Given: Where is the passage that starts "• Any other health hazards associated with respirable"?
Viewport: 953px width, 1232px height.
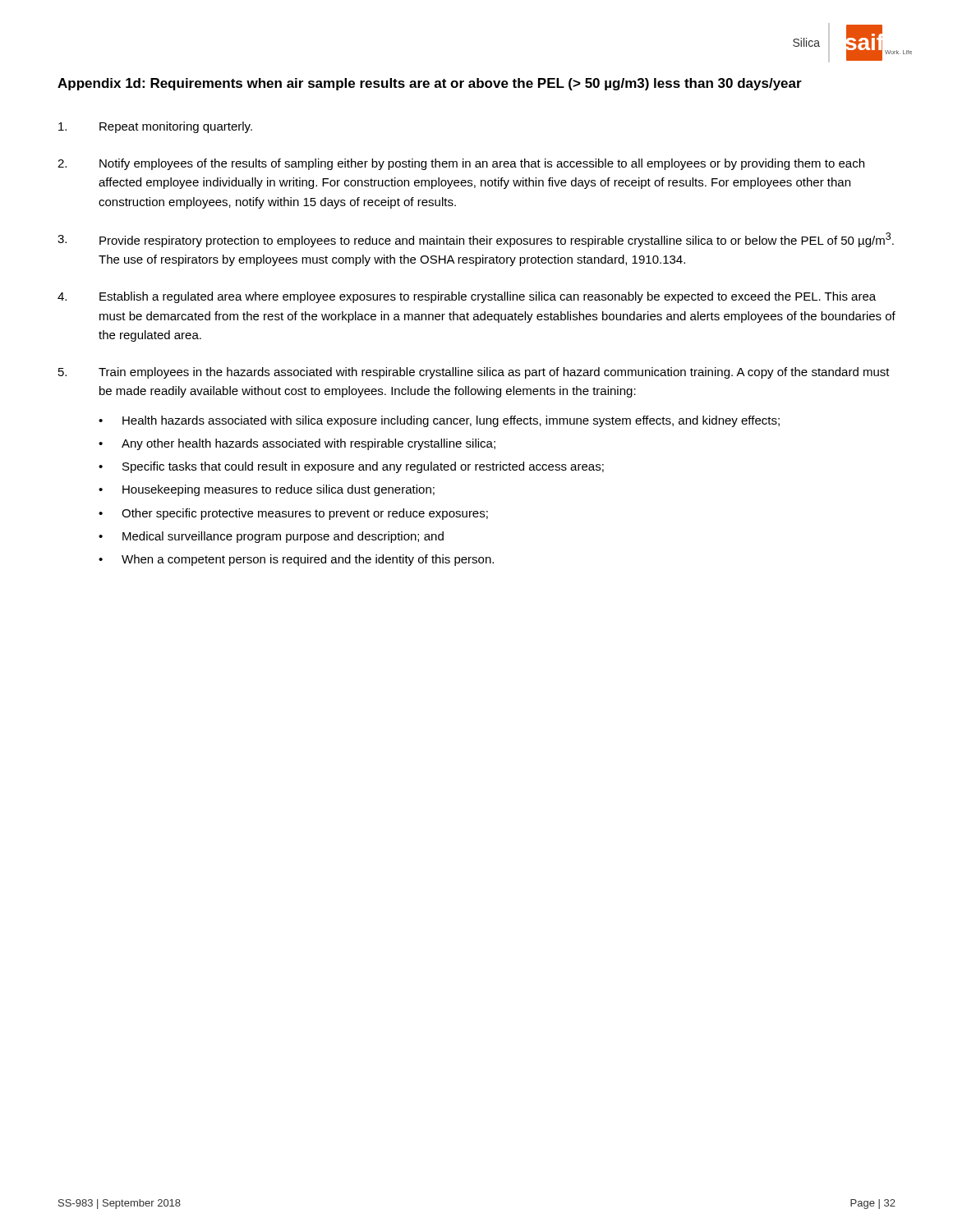Looking at the screenshot, I should click(297, 443).
